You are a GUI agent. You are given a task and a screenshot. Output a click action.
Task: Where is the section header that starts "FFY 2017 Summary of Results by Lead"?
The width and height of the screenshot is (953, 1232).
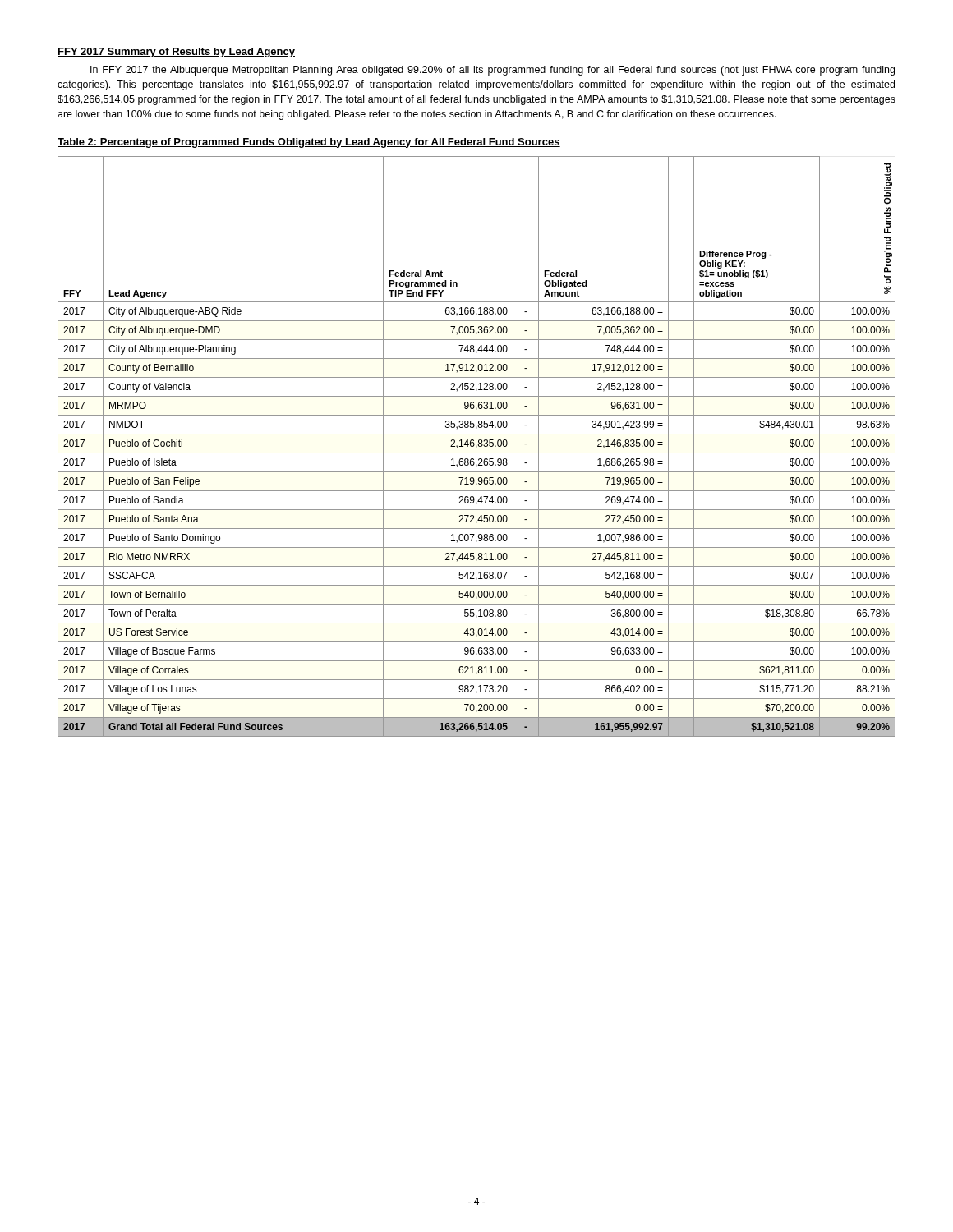[x=176, y=51]
